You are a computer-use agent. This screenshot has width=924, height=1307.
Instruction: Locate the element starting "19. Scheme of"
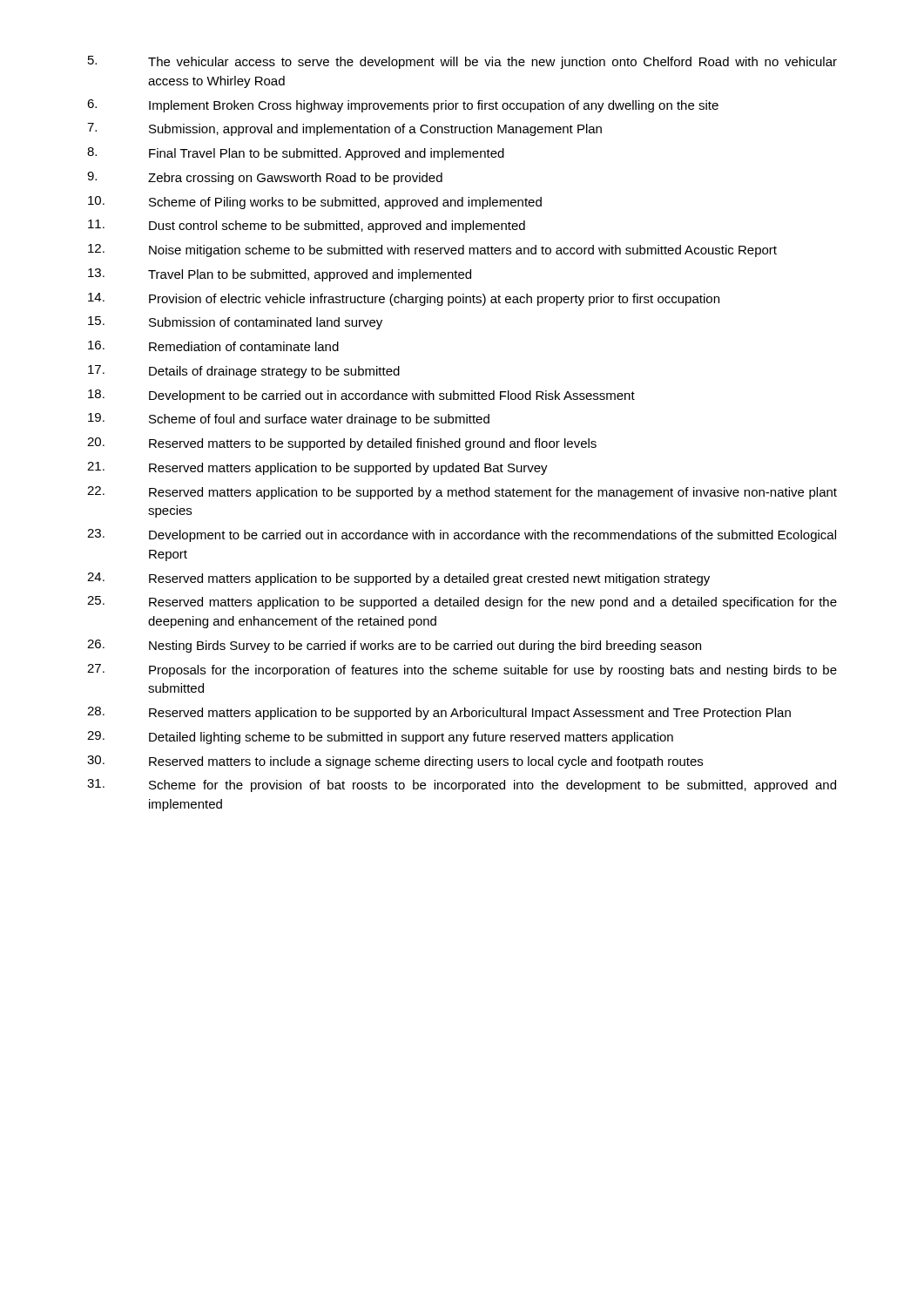pyautogui.click(x=462, y=419)
